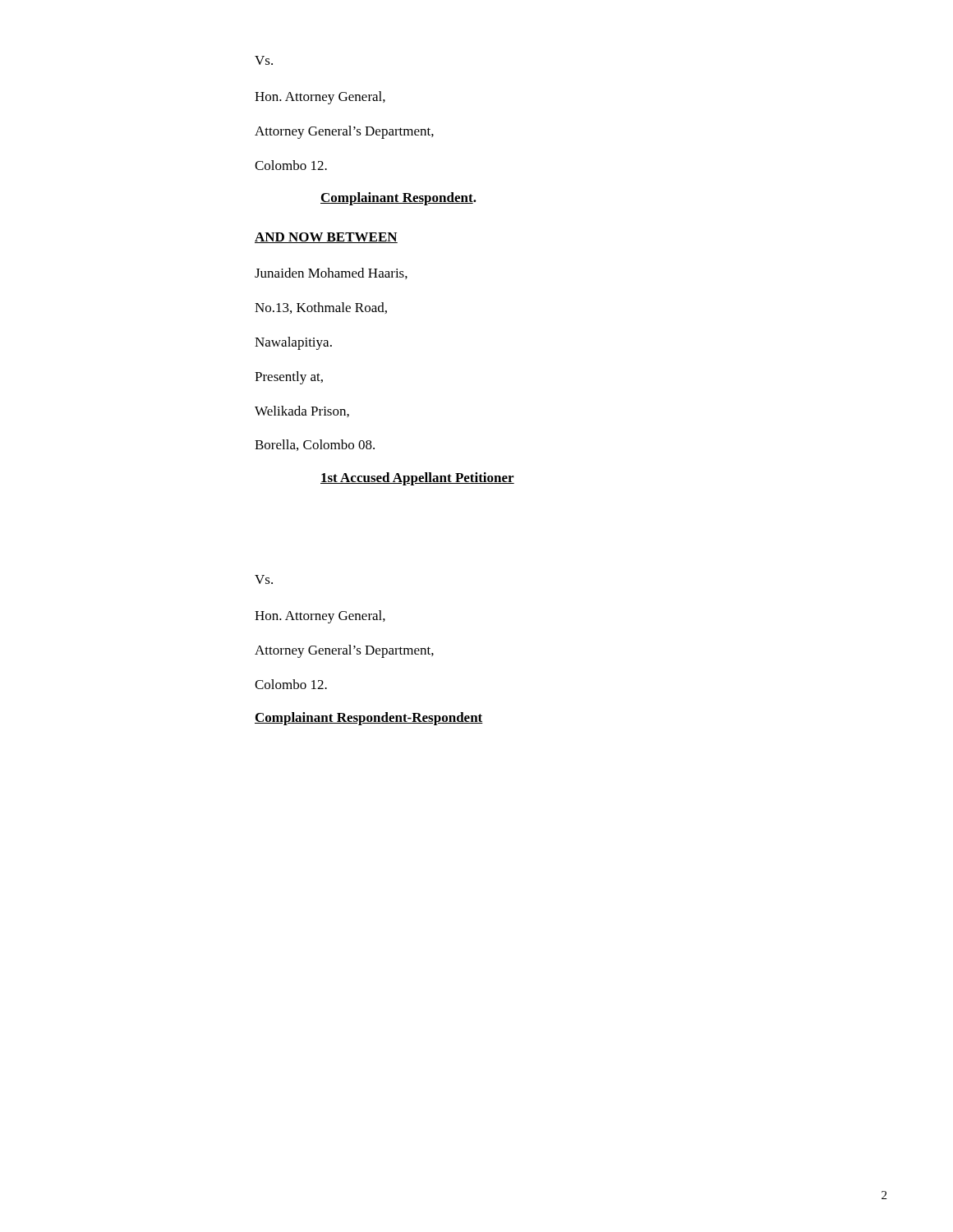Locate the element starting "Presently at,"
The width and height of the screenshot is (953, 1232).
(x=289, y=378)
